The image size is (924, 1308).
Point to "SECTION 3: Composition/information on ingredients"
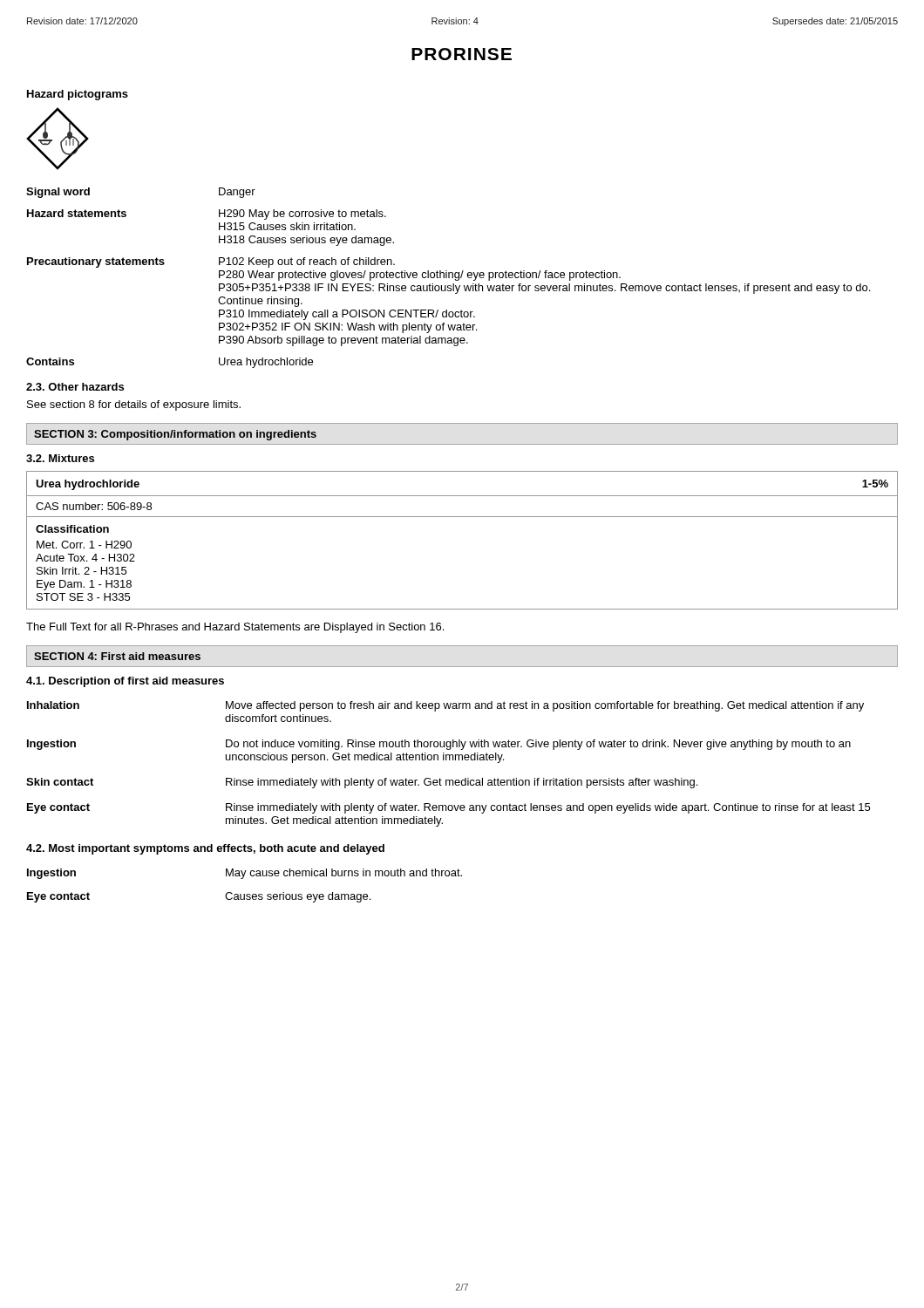click(x=175, y=434)
